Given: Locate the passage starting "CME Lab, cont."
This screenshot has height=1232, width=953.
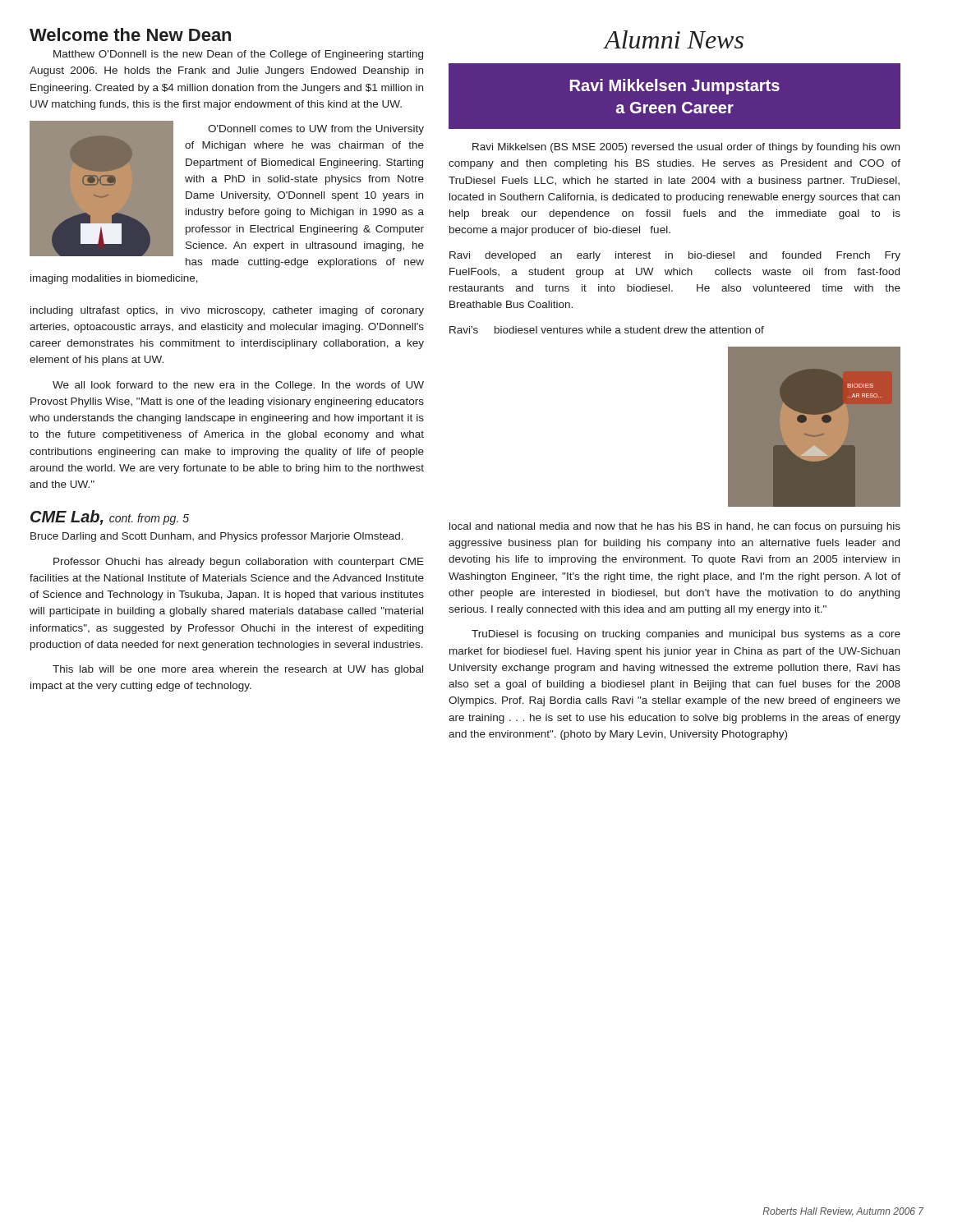Looking at the screenshot, I should [110, 517].
